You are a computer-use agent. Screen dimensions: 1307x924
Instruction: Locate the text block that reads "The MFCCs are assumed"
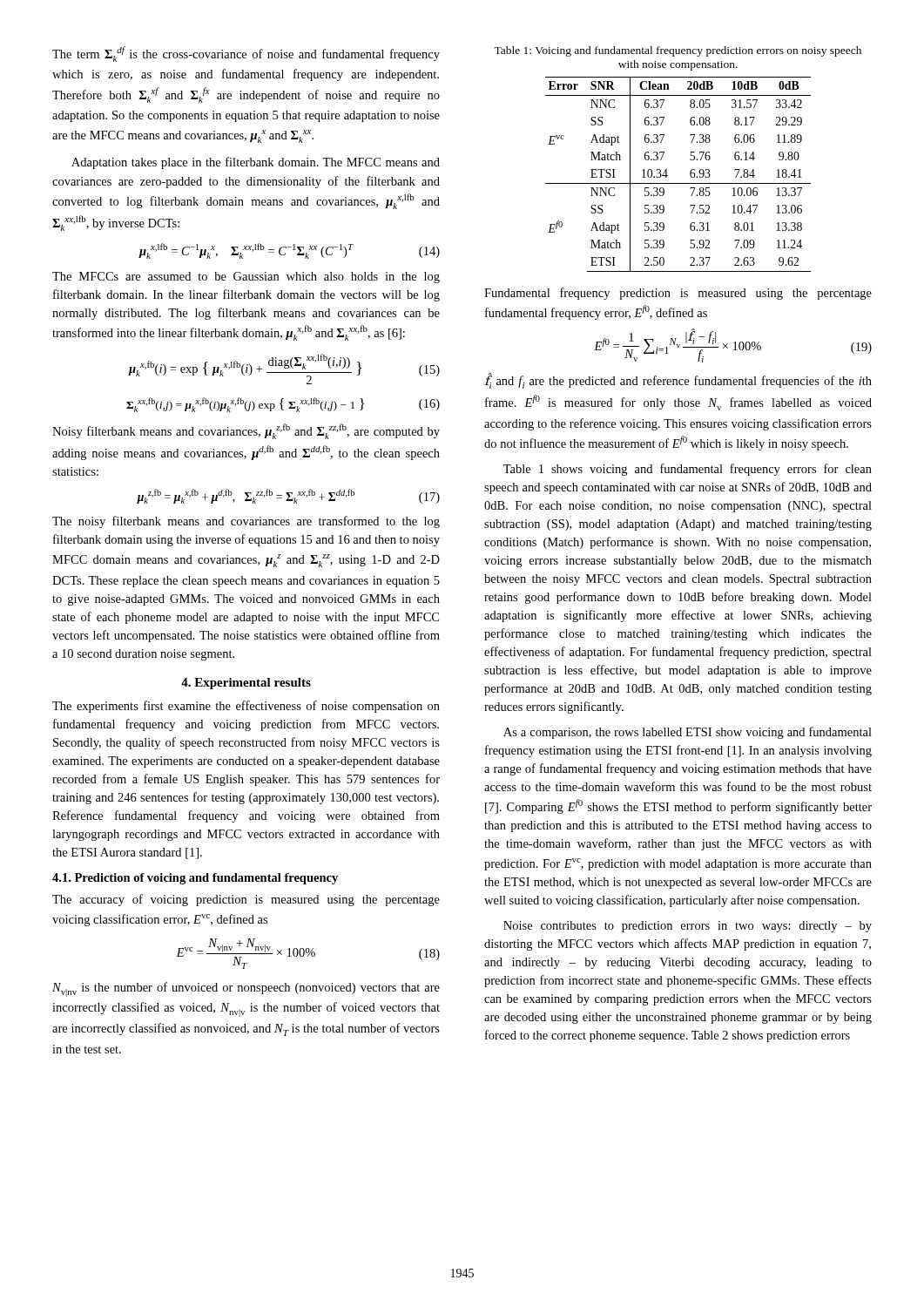tap(246, 306)
